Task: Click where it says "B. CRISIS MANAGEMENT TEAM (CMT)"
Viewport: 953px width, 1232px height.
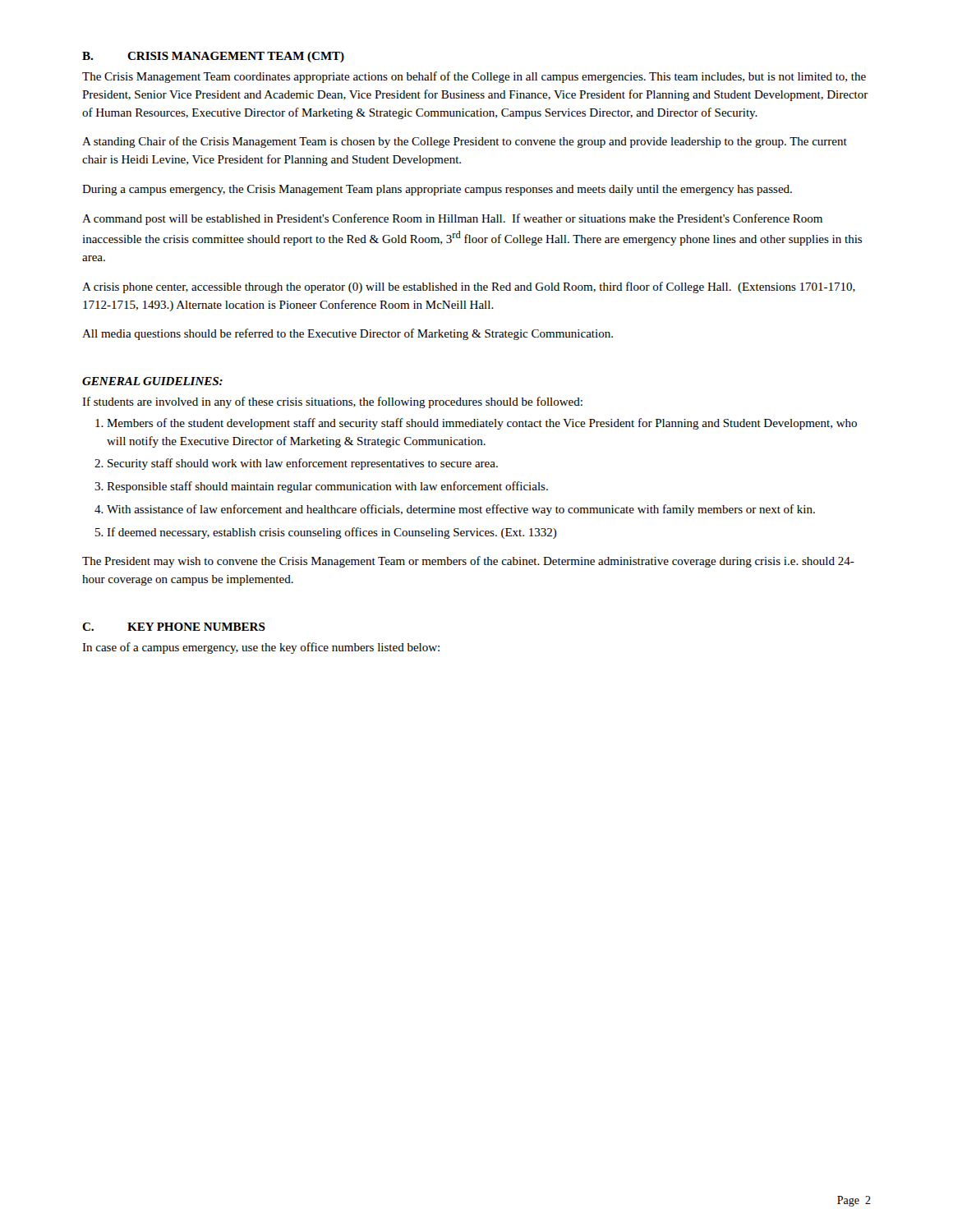Action: 213,56
